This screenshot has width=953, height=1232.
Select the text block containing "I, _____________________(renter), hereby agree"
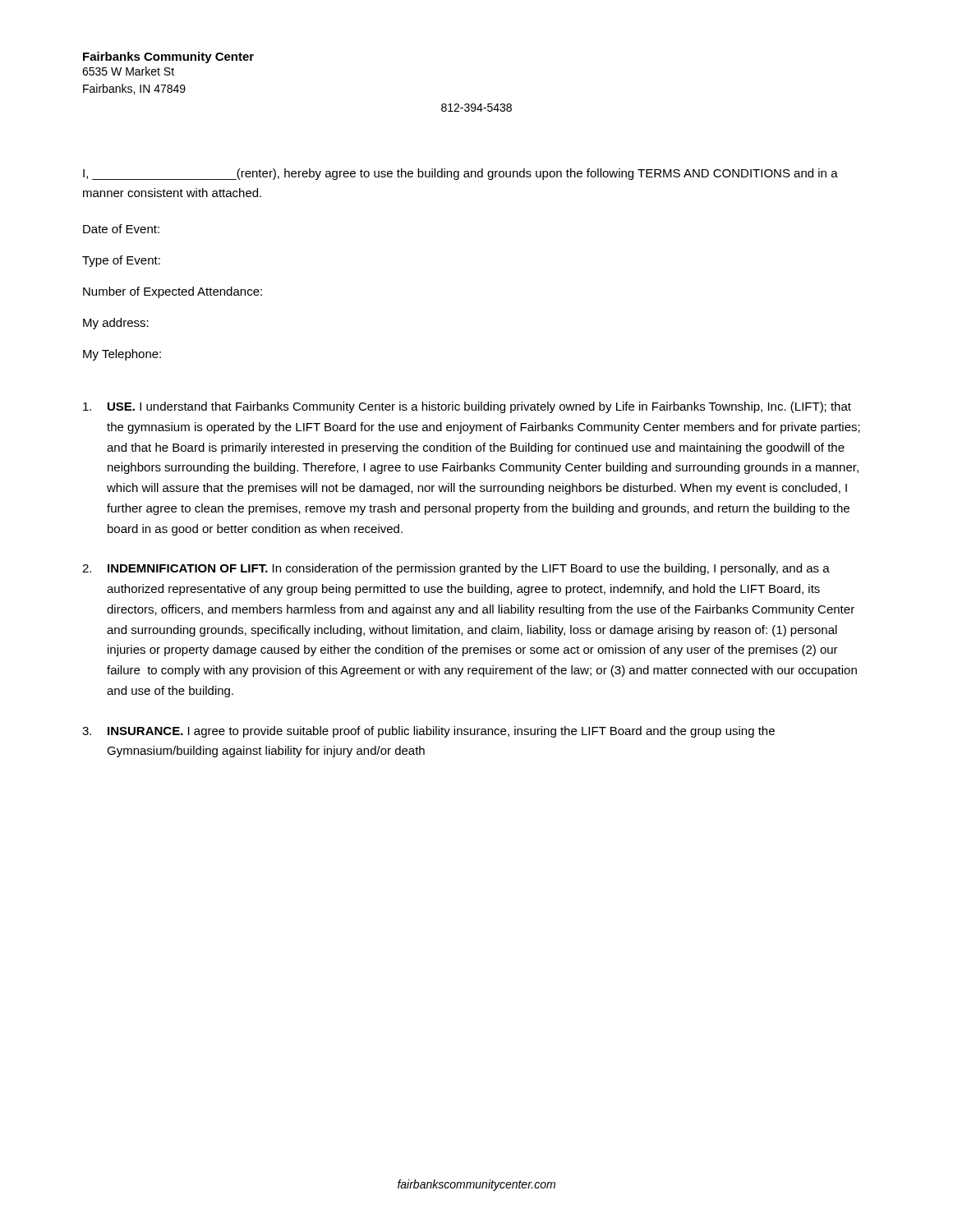pyautogui.click(x=460, y=183)
